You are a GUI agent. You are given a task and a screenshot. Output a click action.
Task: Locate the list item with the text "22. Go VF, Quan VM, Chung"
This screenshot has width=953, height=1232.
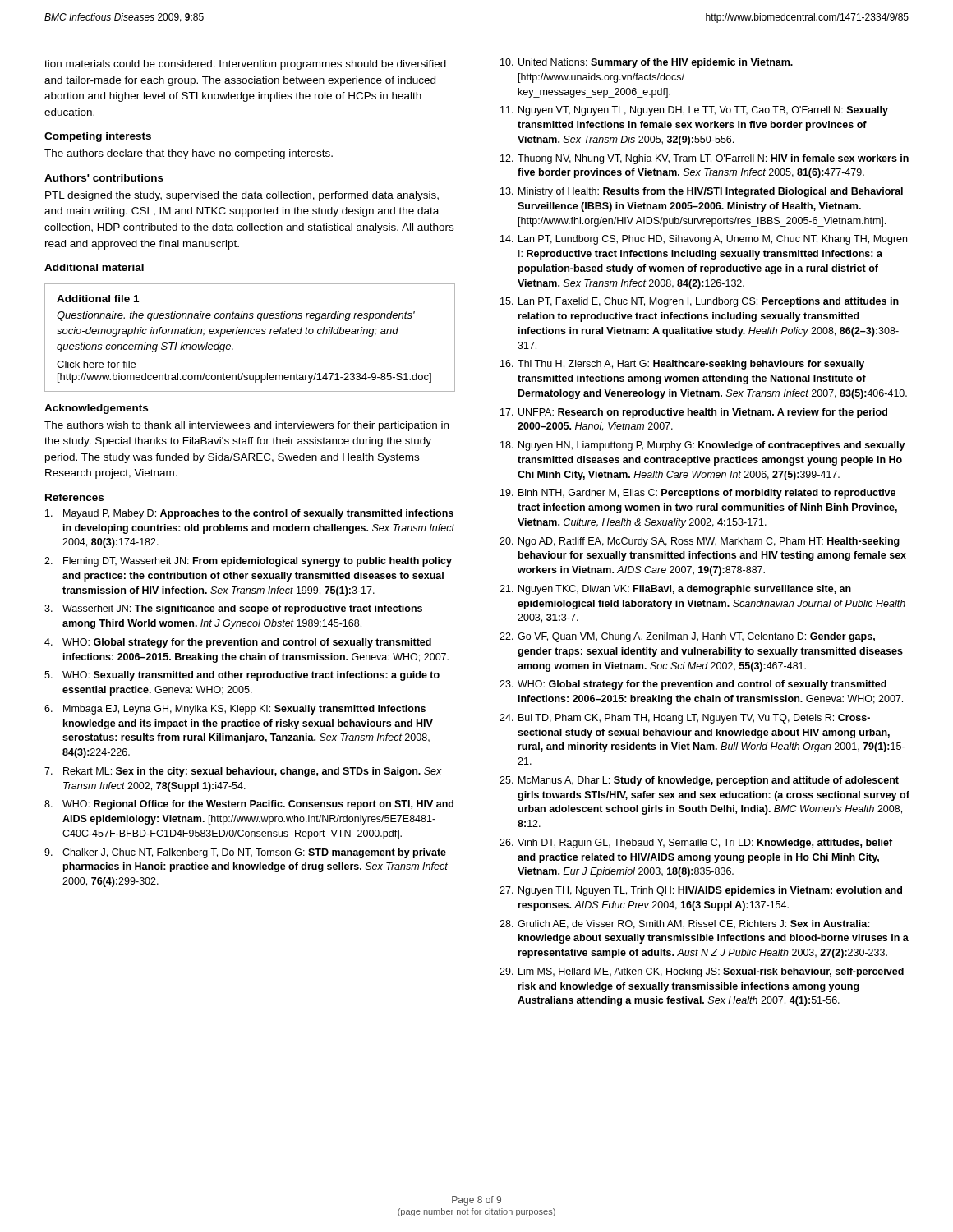point(705,652)
